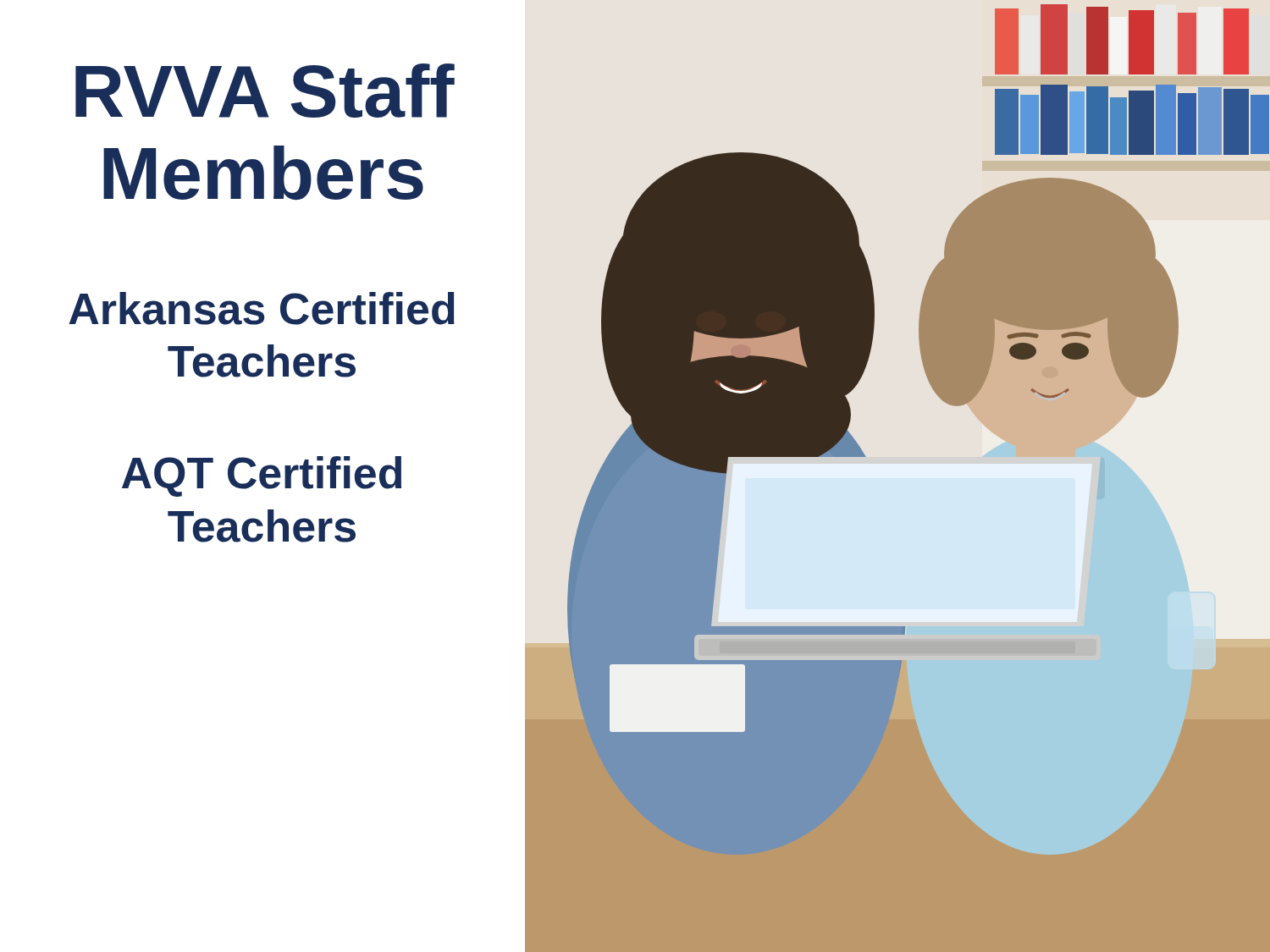Locate a photo
Screen dimensions: 952x1270
coord(897,476)
